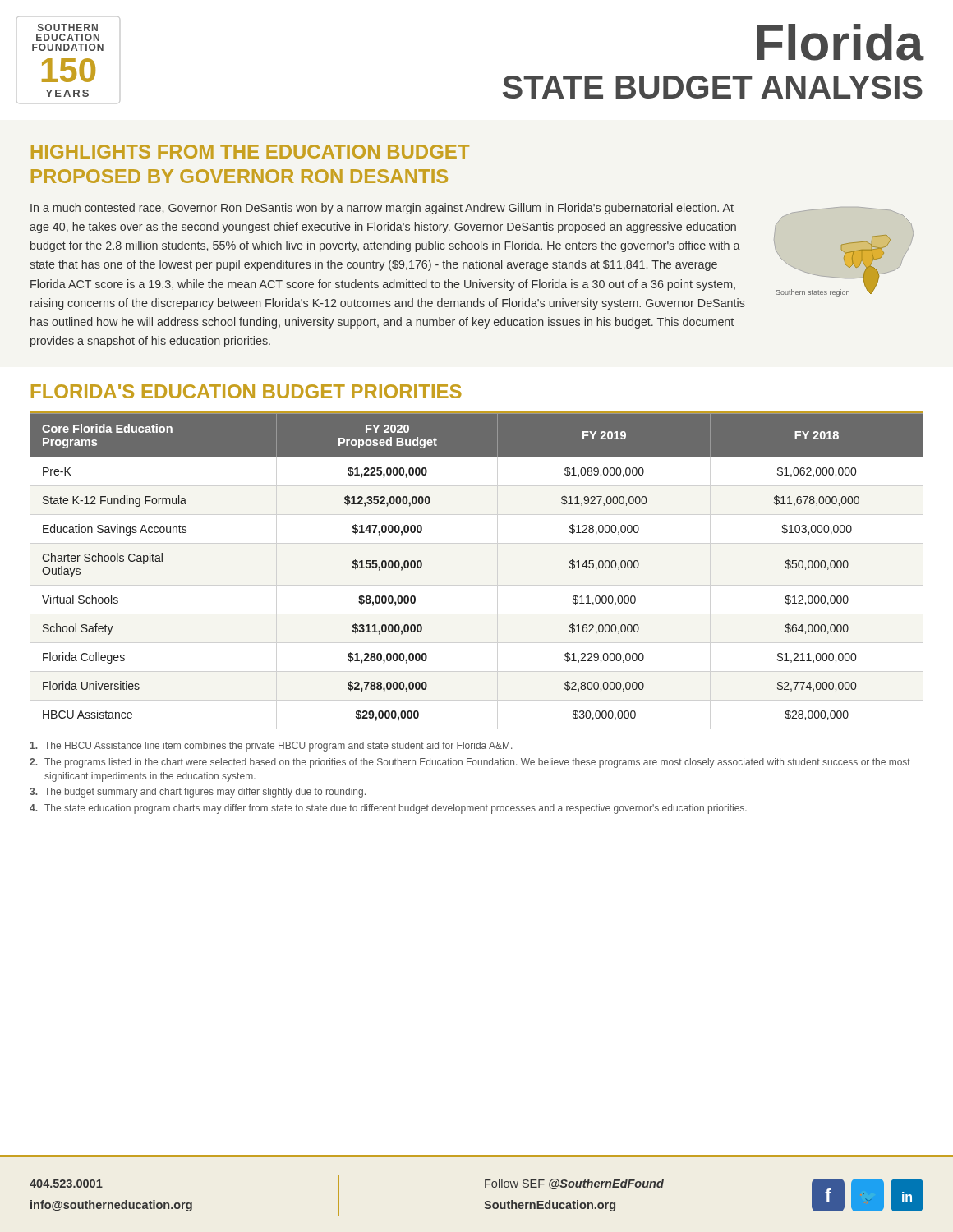Where is the passage that starts "The HBCU Assistance line item combines the private"?
The height and width of the screenshot is (1232, 953).
coord(271,747)
